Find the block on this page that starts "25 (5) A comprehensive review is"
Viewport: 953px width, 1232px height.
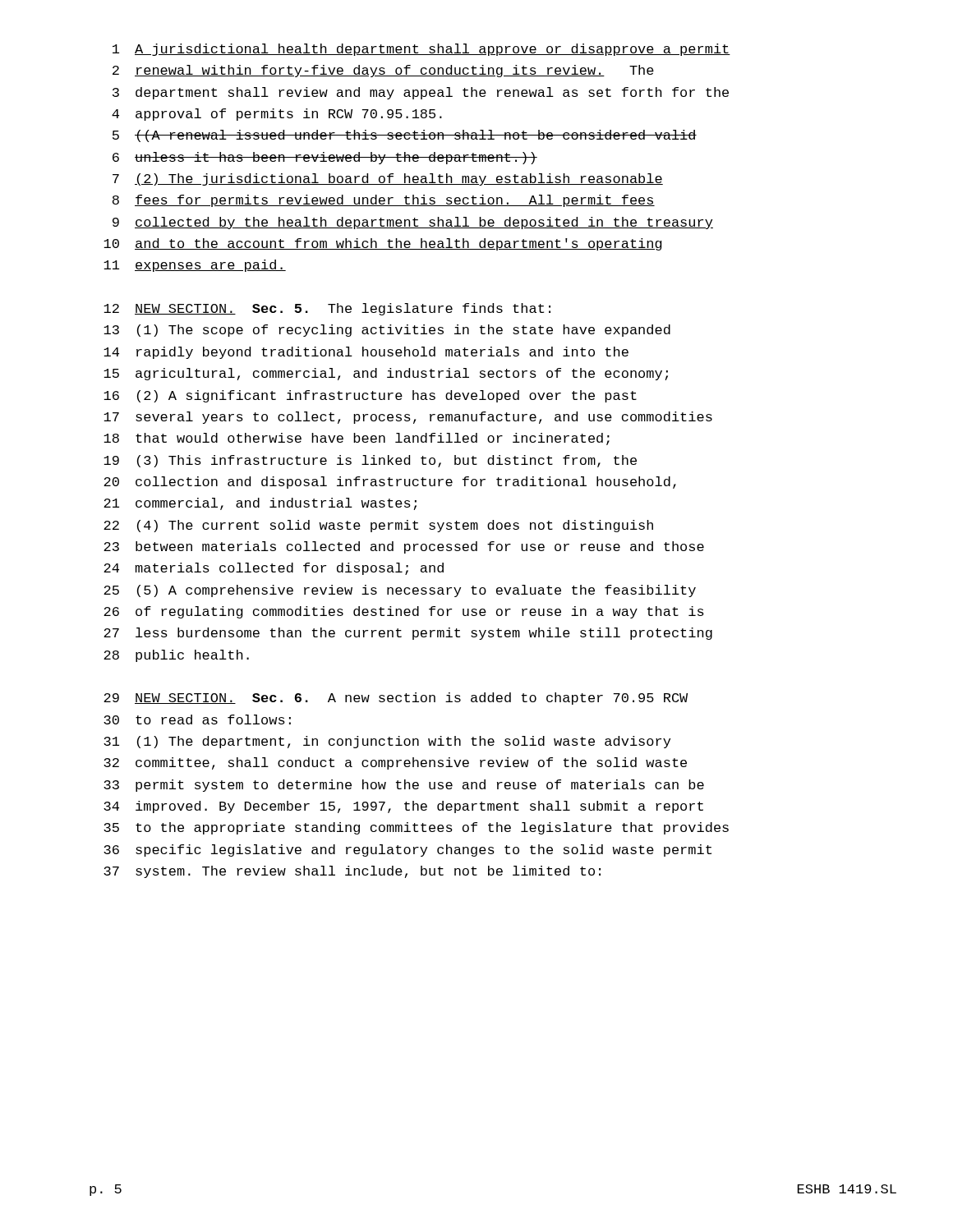pos(493,624)
